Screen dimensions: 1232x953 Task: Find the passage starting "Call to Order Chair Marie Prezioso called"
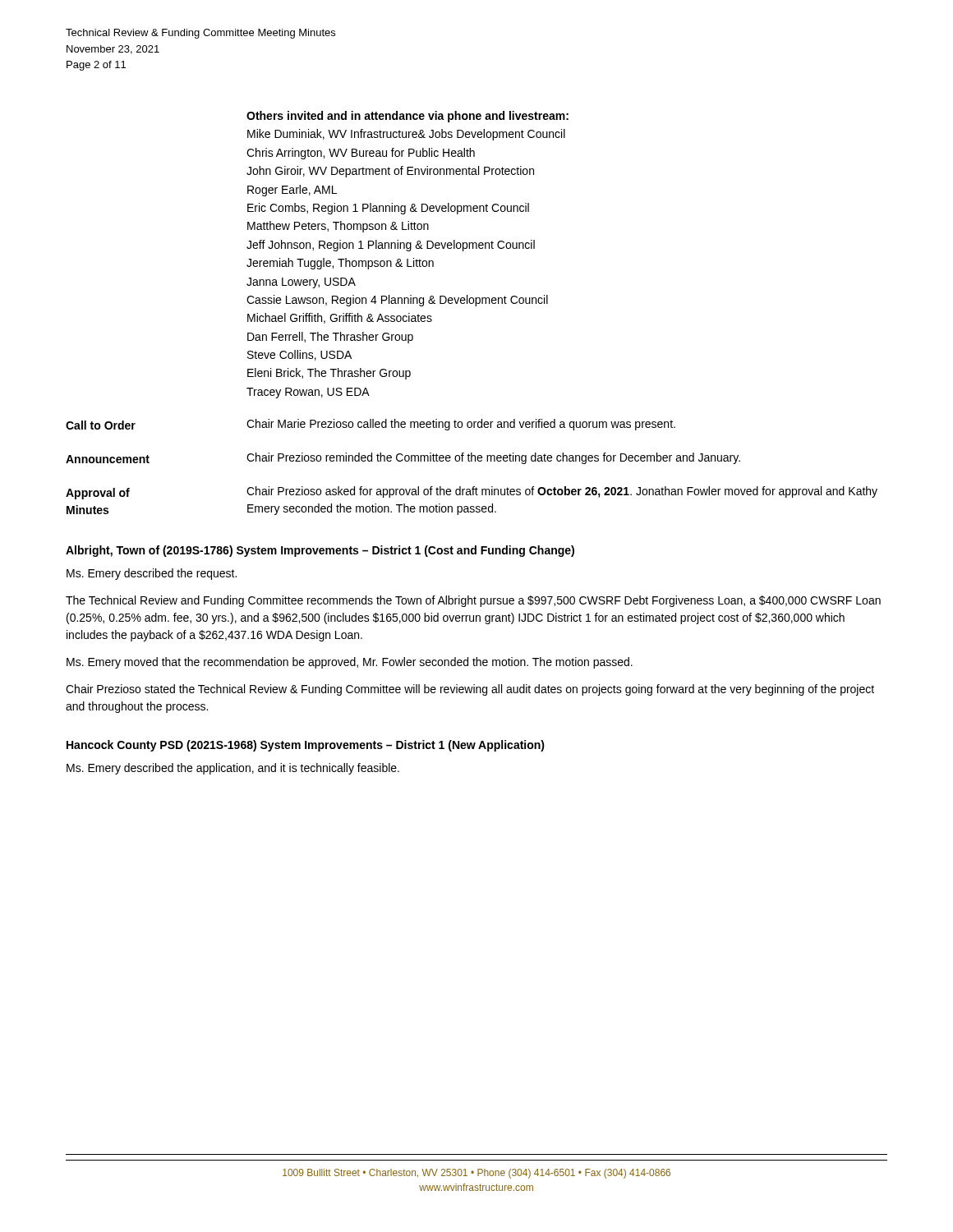[476, 425]
